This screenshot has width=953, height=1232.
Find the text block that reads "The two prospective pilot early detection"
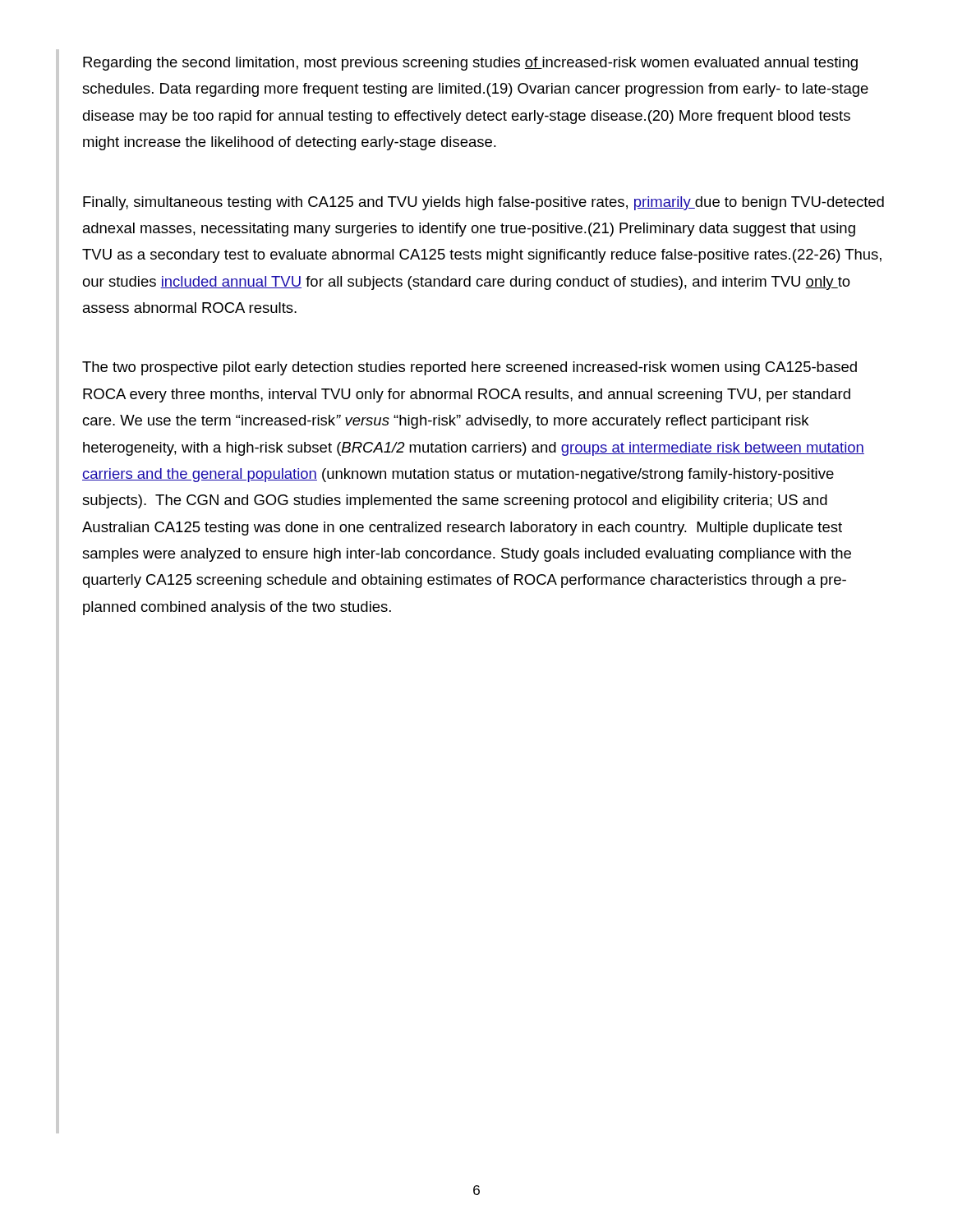pyautogui.click(x=473, y=487)
